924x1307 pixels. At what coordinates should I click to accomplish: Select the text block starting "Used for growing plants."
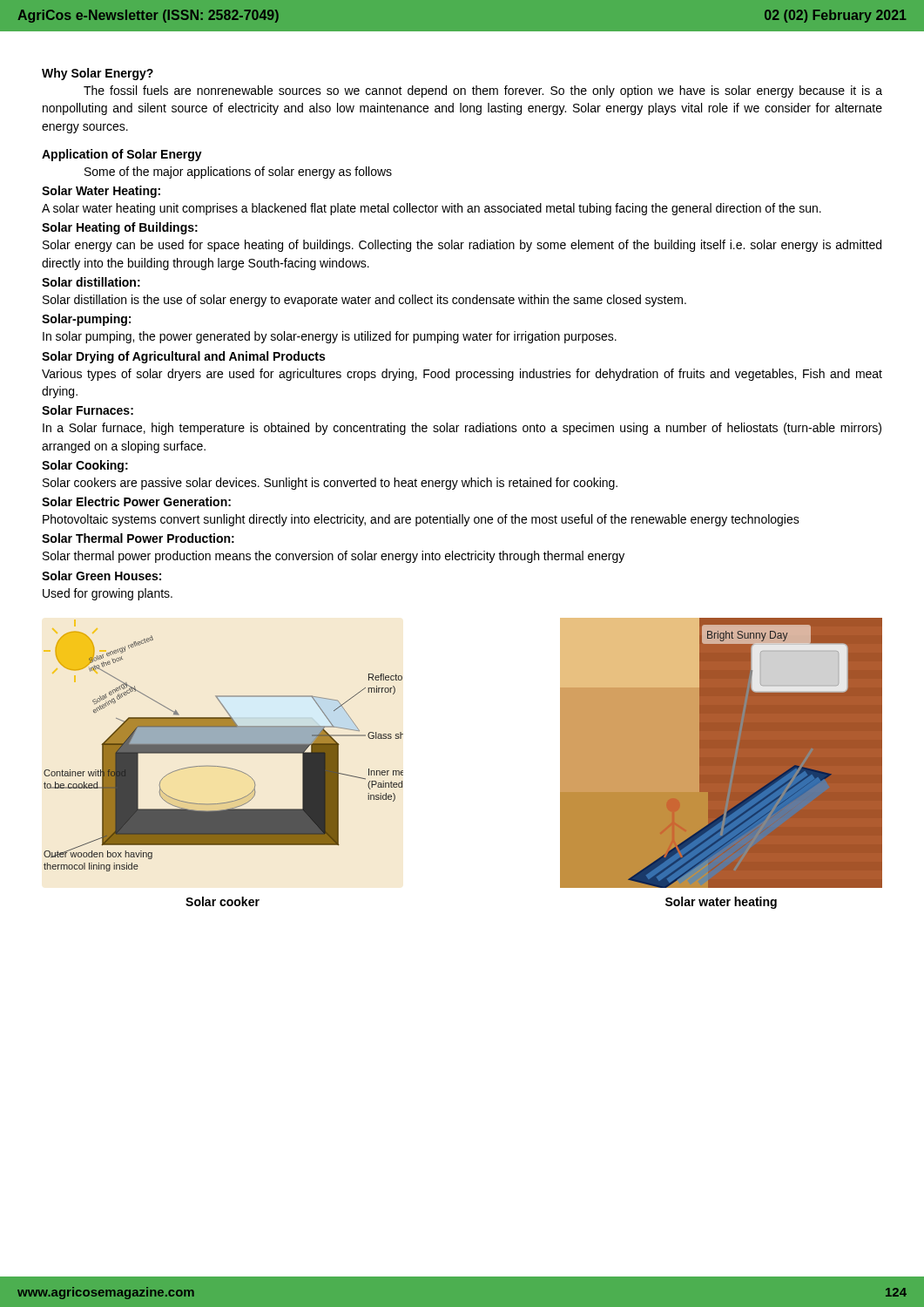(108, 593)
